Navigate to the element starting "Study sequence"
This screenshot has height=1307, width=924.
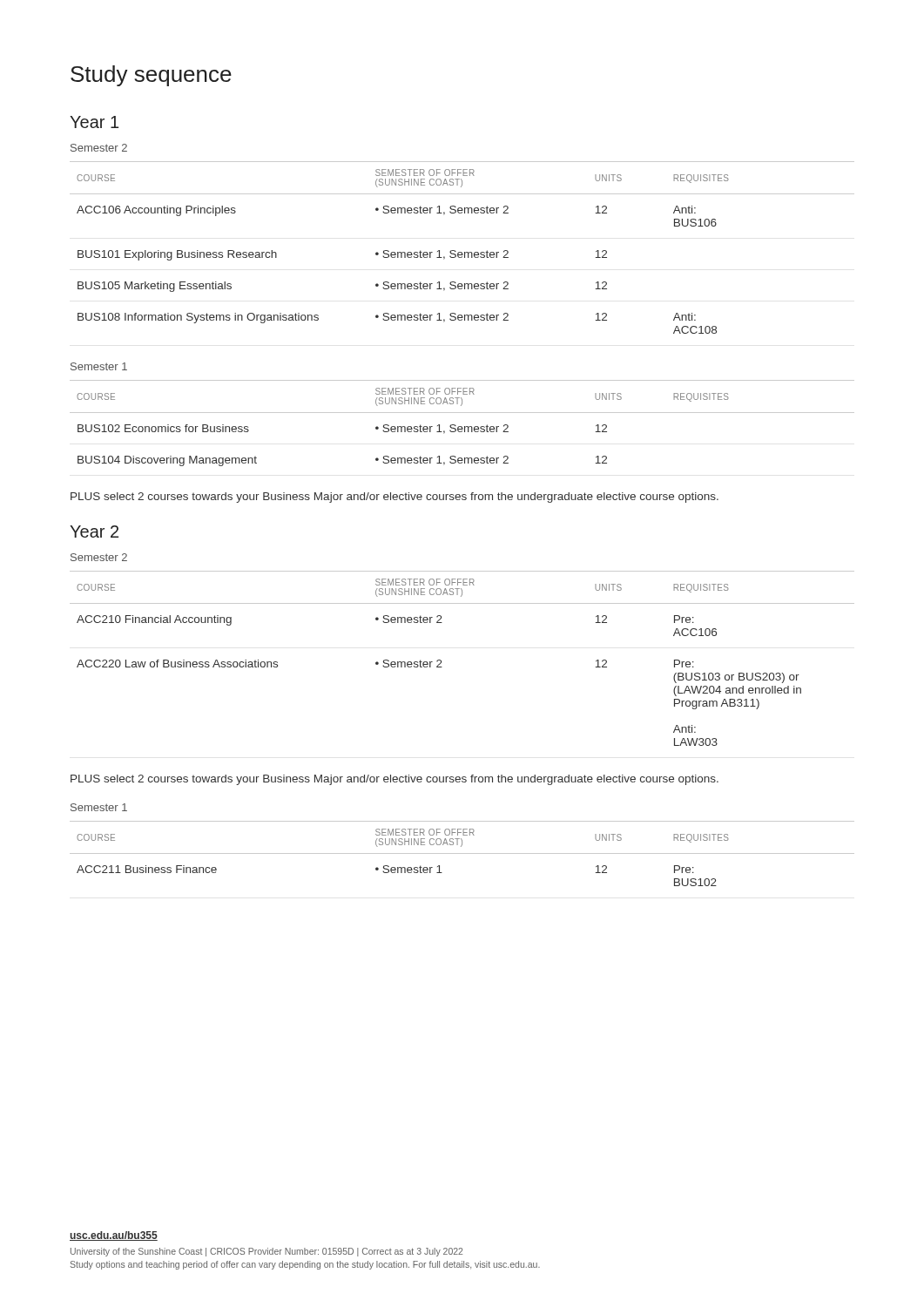[151, 74]
